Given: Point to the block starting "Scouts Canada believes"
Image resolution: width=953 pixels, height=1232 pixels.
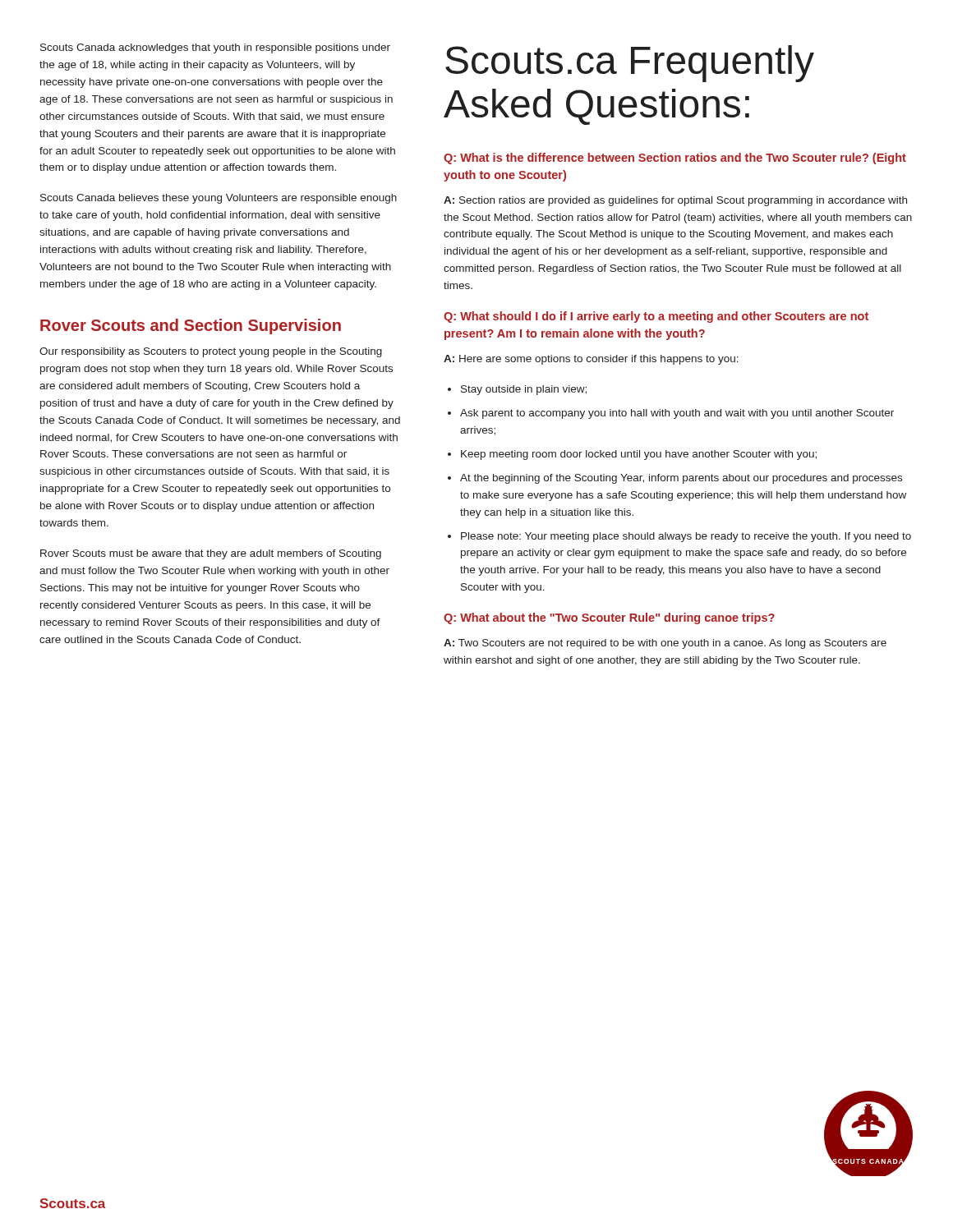Looking at the screenshot, I should click(x=220, y=242).
